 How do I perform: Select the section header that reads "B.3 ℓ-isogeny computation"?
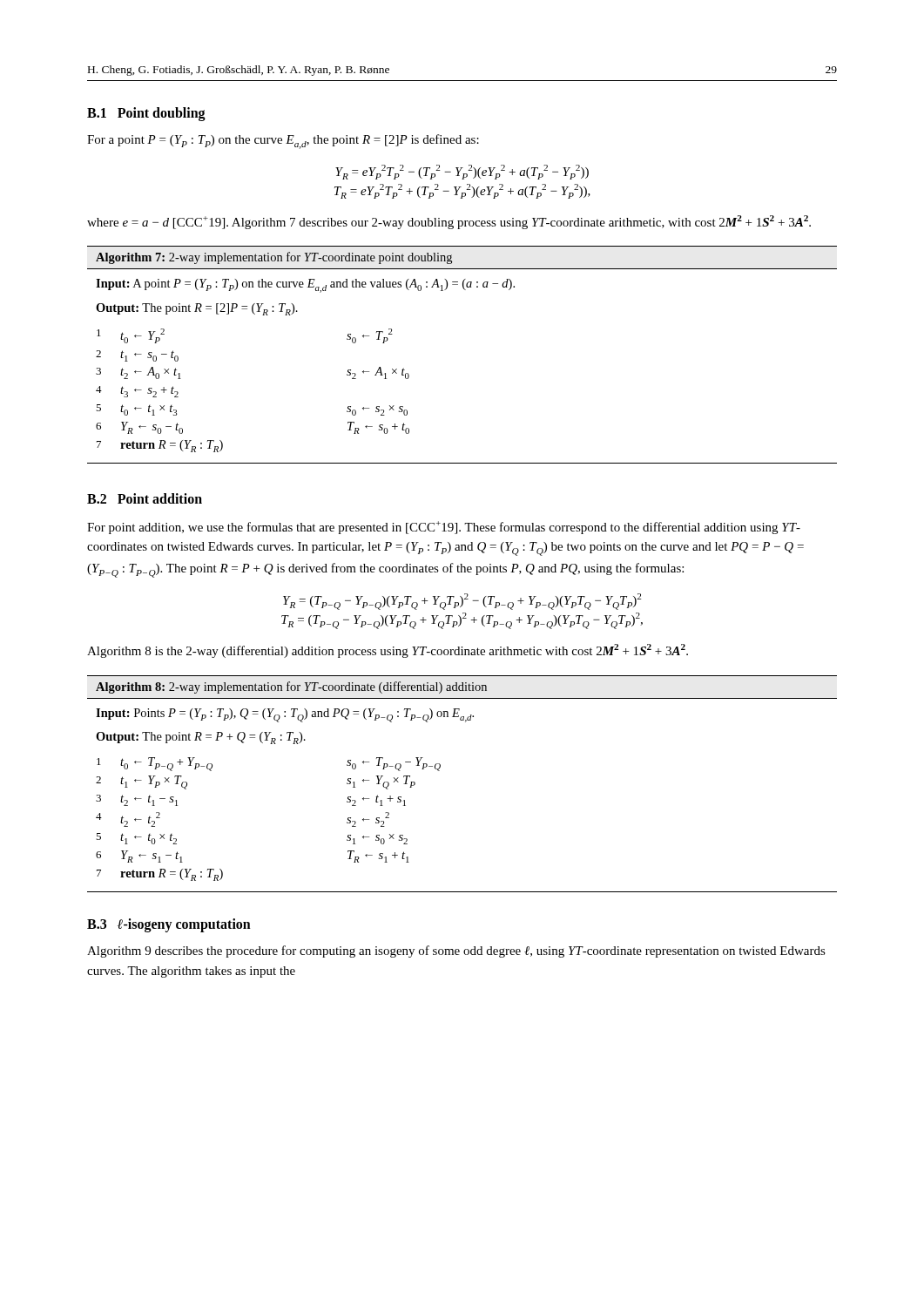coord(169,925)
